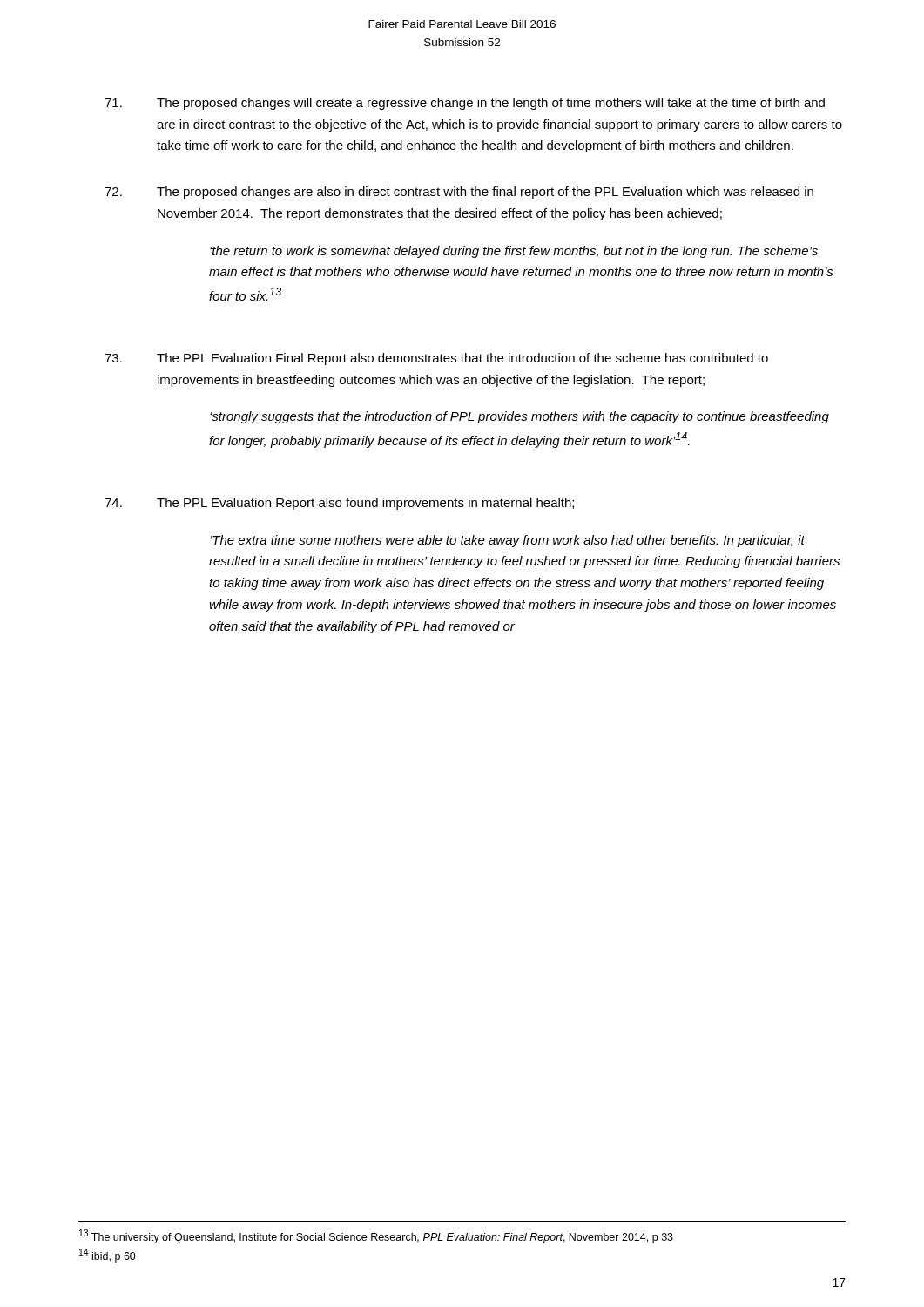Image resolution: width=924 pixels, height=1307 pixels.
Task: Click on the text block that says "‘strongly suggests that the introduction of PPL"
Action: [x=519, y=428]
